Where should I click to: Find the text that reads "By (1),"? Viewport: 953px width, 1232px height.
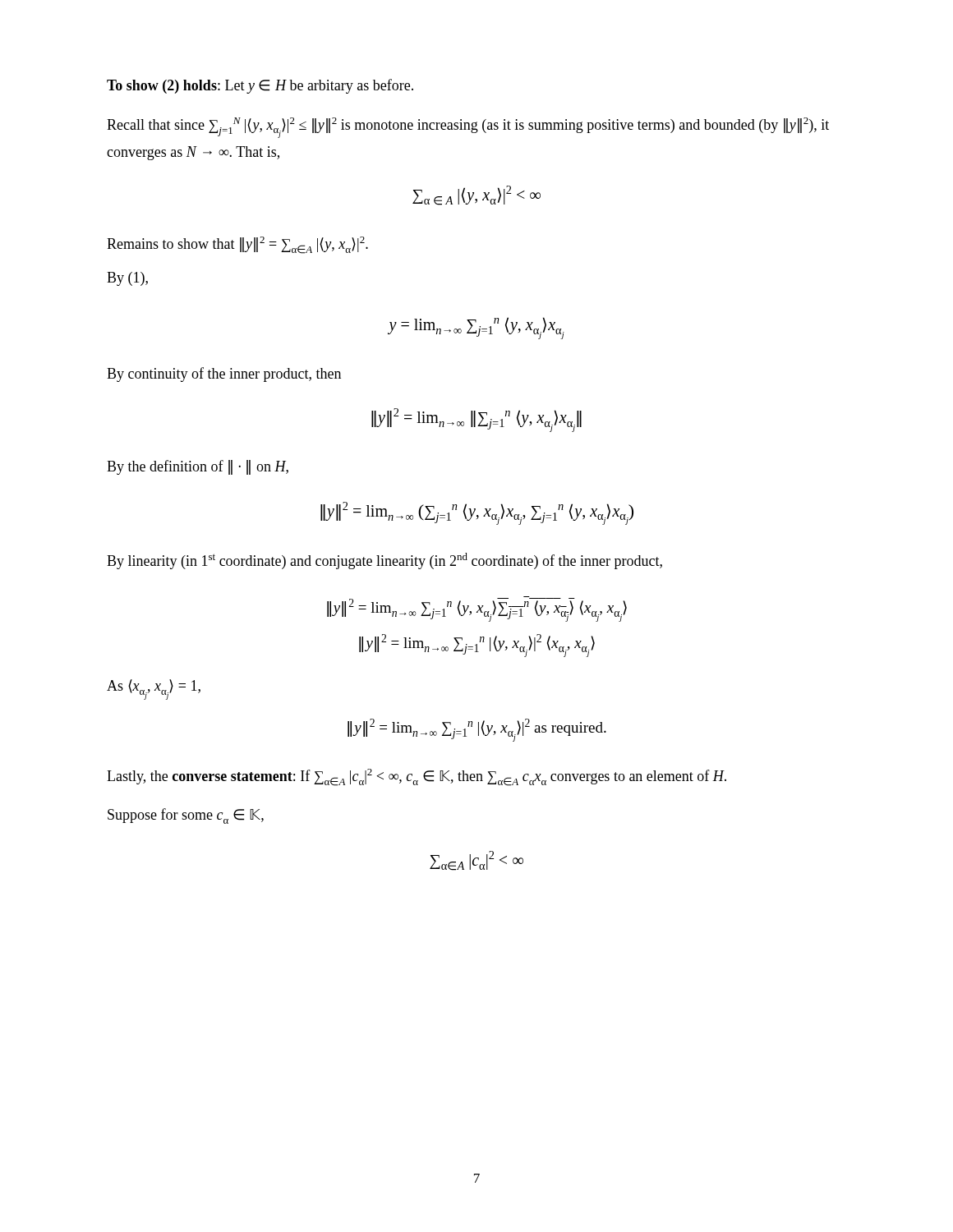click(128, 277)
